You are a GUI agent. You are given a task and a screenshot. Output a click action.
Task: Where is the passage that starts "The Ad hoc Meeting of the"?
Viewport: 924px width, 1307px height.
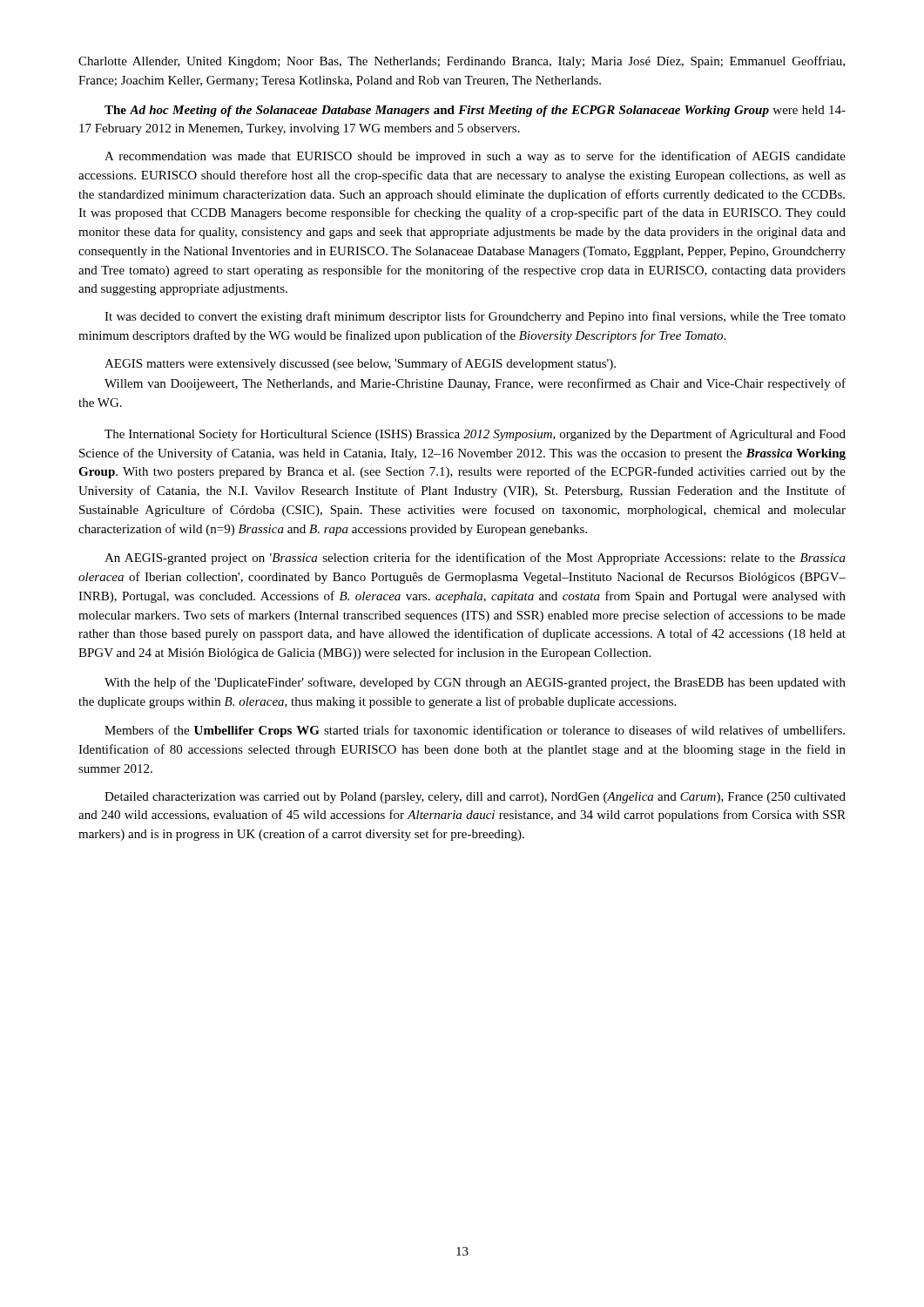[x=462, y=120]
